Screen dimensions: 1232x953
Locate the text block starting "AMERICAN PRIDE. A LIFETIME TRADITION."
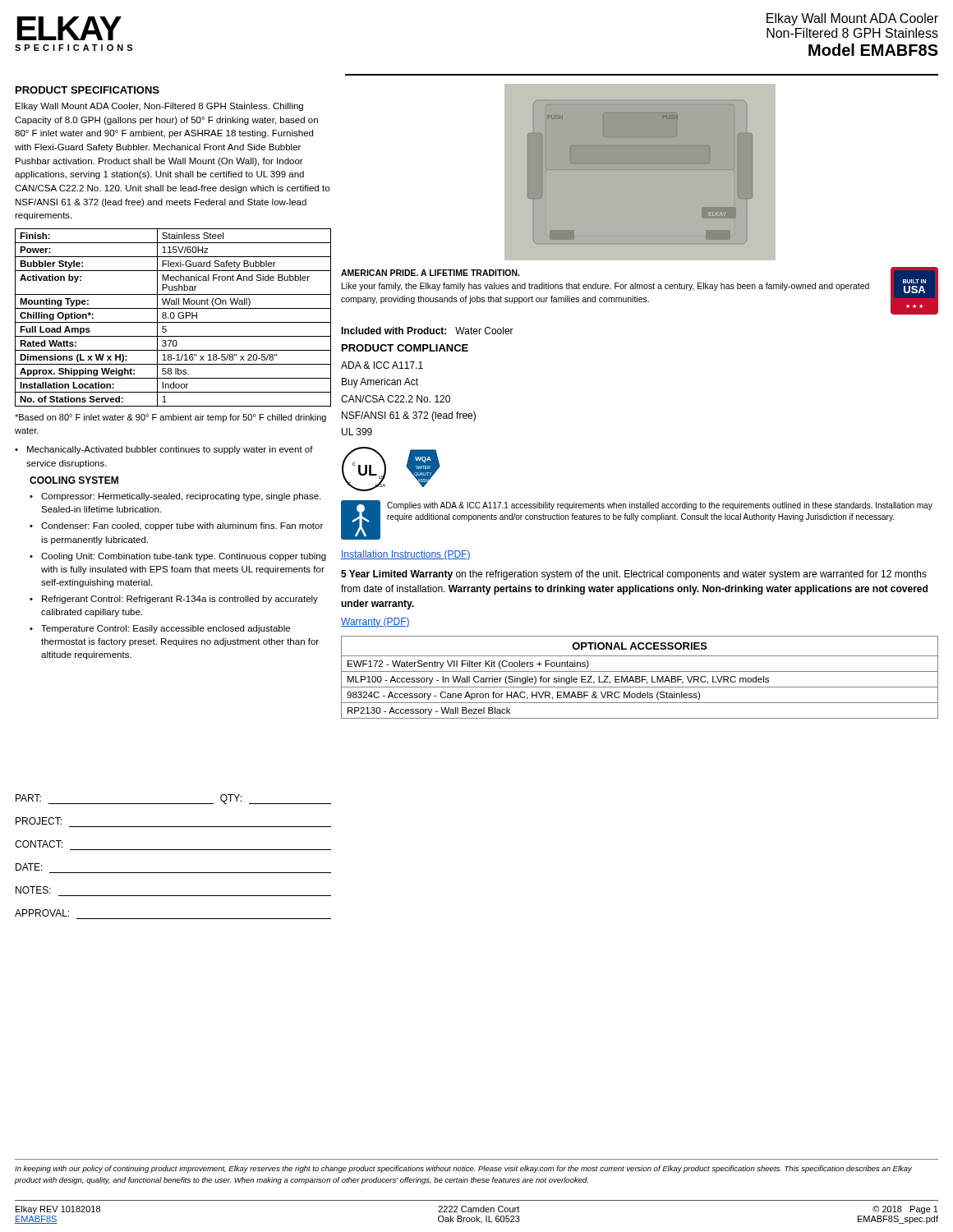[640, 293]
